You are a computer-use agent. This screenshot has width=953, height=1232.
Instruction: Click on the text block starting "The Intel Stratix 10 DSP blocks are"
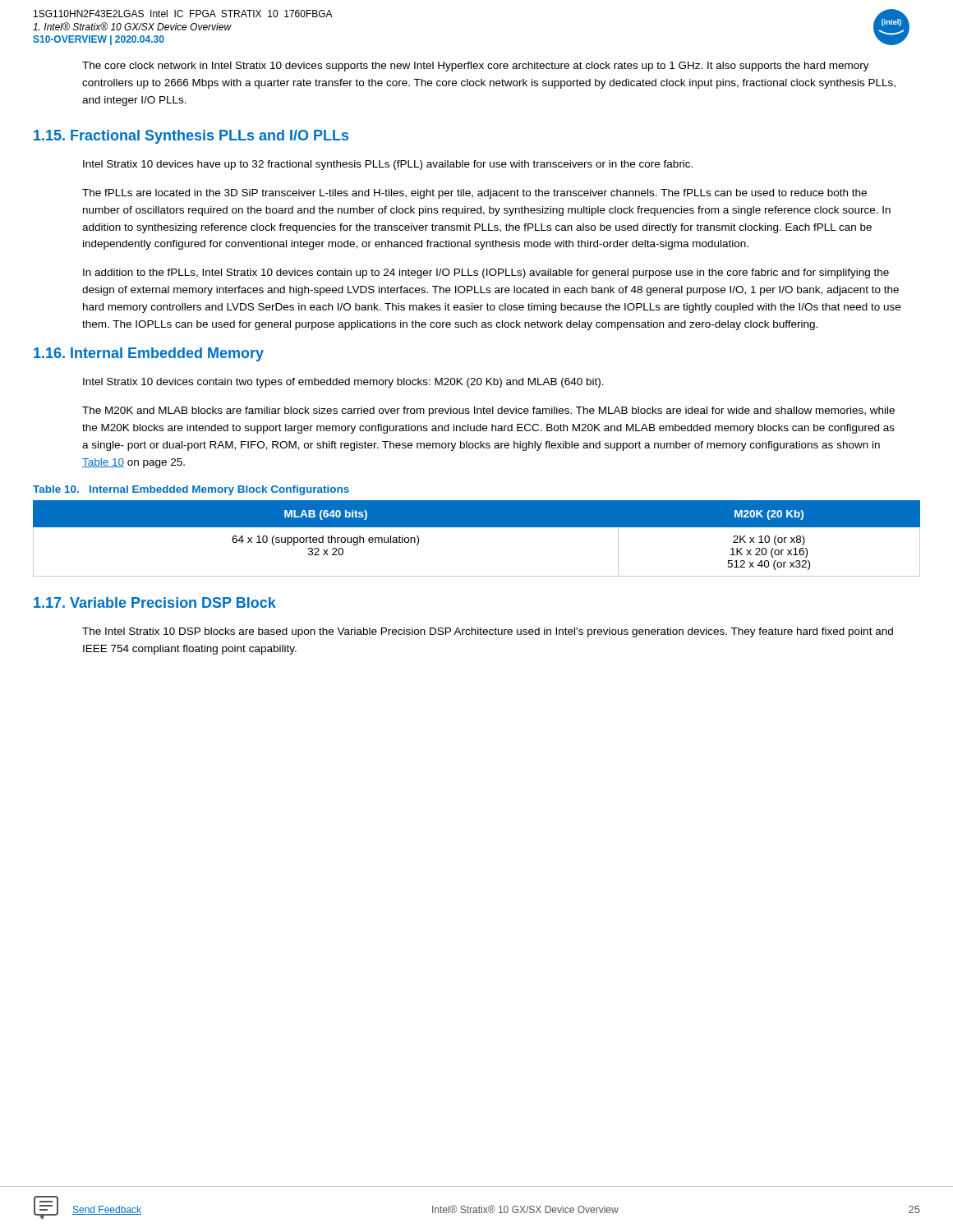[488, 640]
